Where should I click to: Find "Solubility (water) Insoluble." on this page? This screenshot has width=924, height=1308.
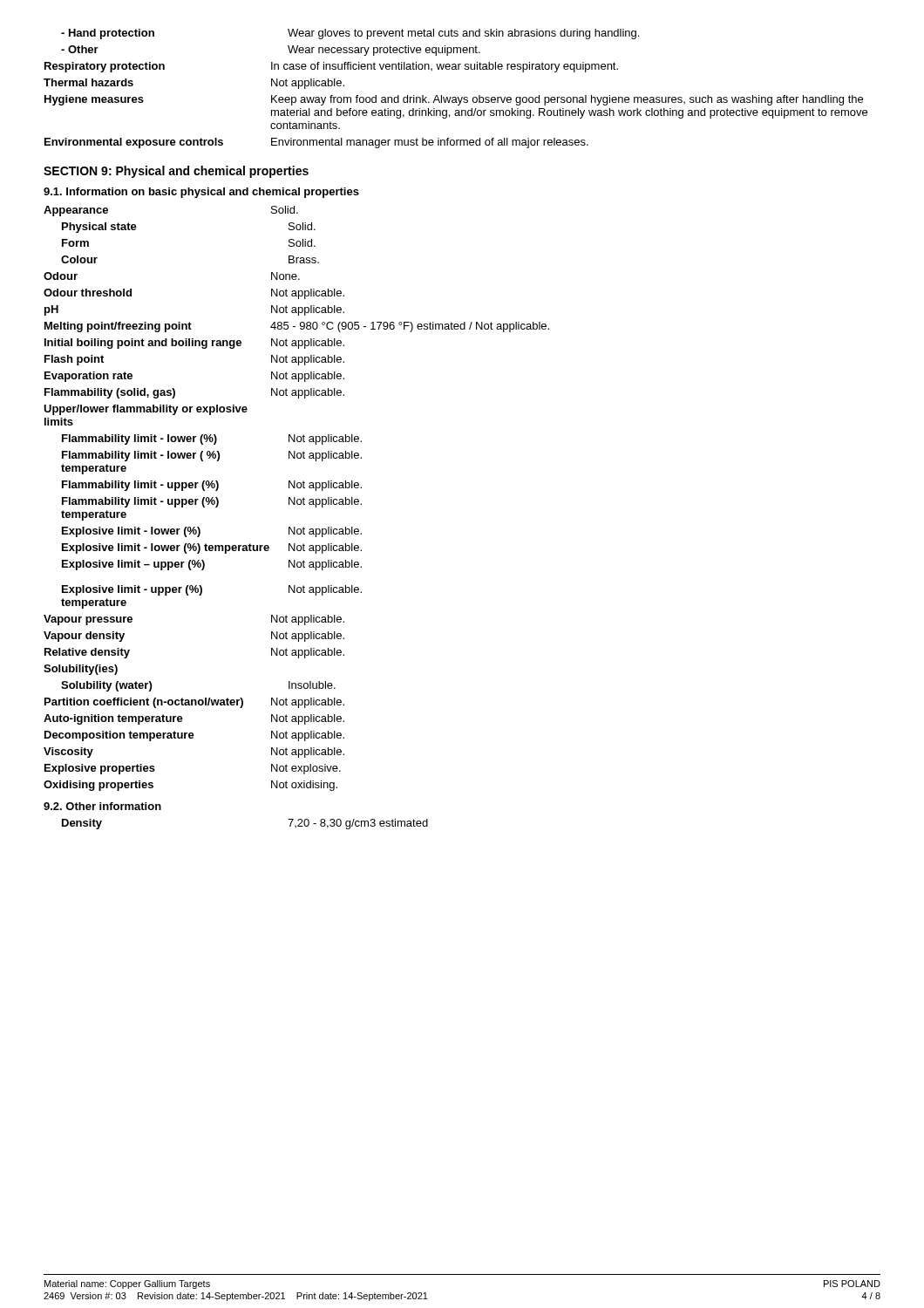pyautogui.click(x=107, y=686)
